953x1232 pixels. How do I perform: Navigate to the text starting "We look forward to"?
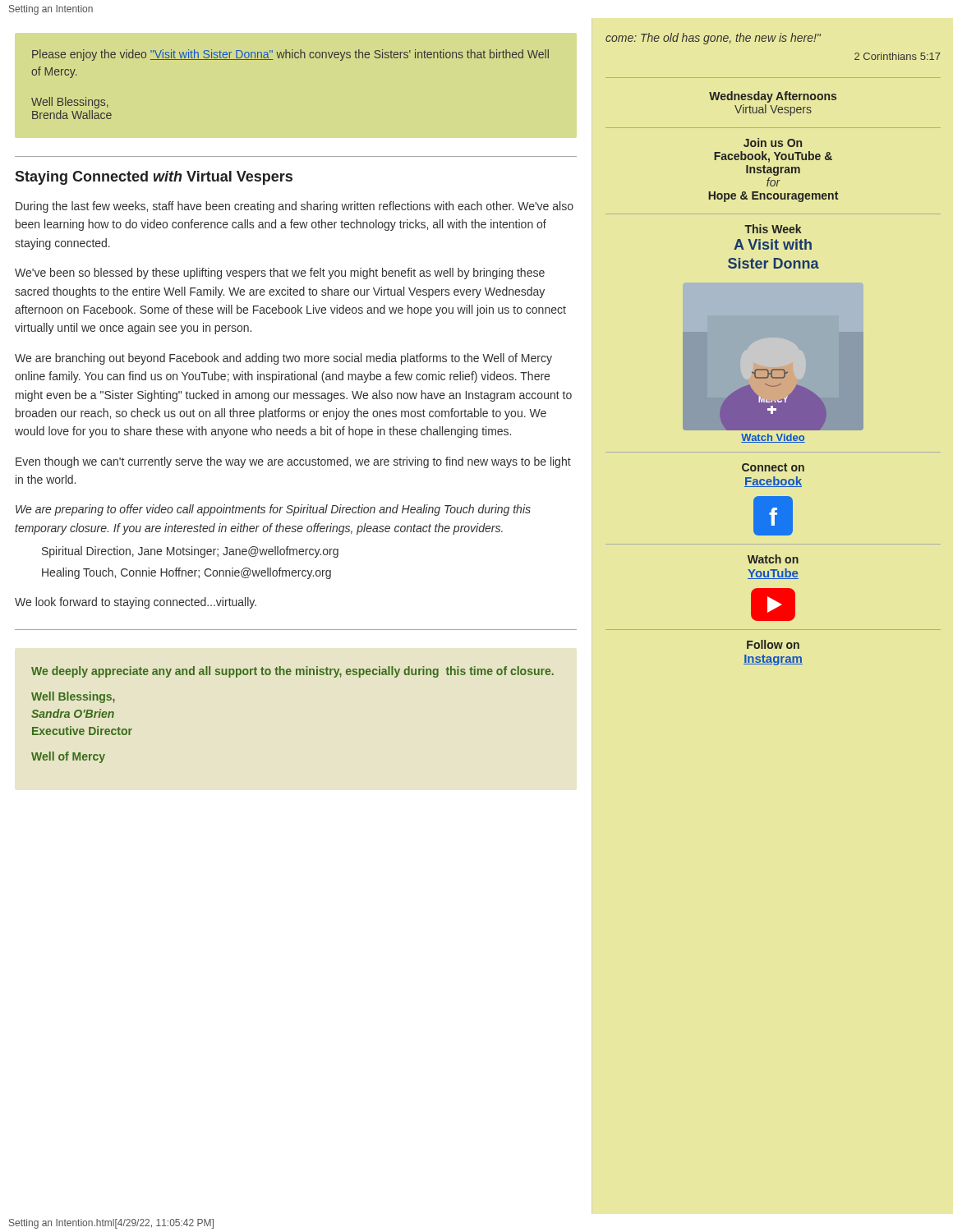point(136,602)
